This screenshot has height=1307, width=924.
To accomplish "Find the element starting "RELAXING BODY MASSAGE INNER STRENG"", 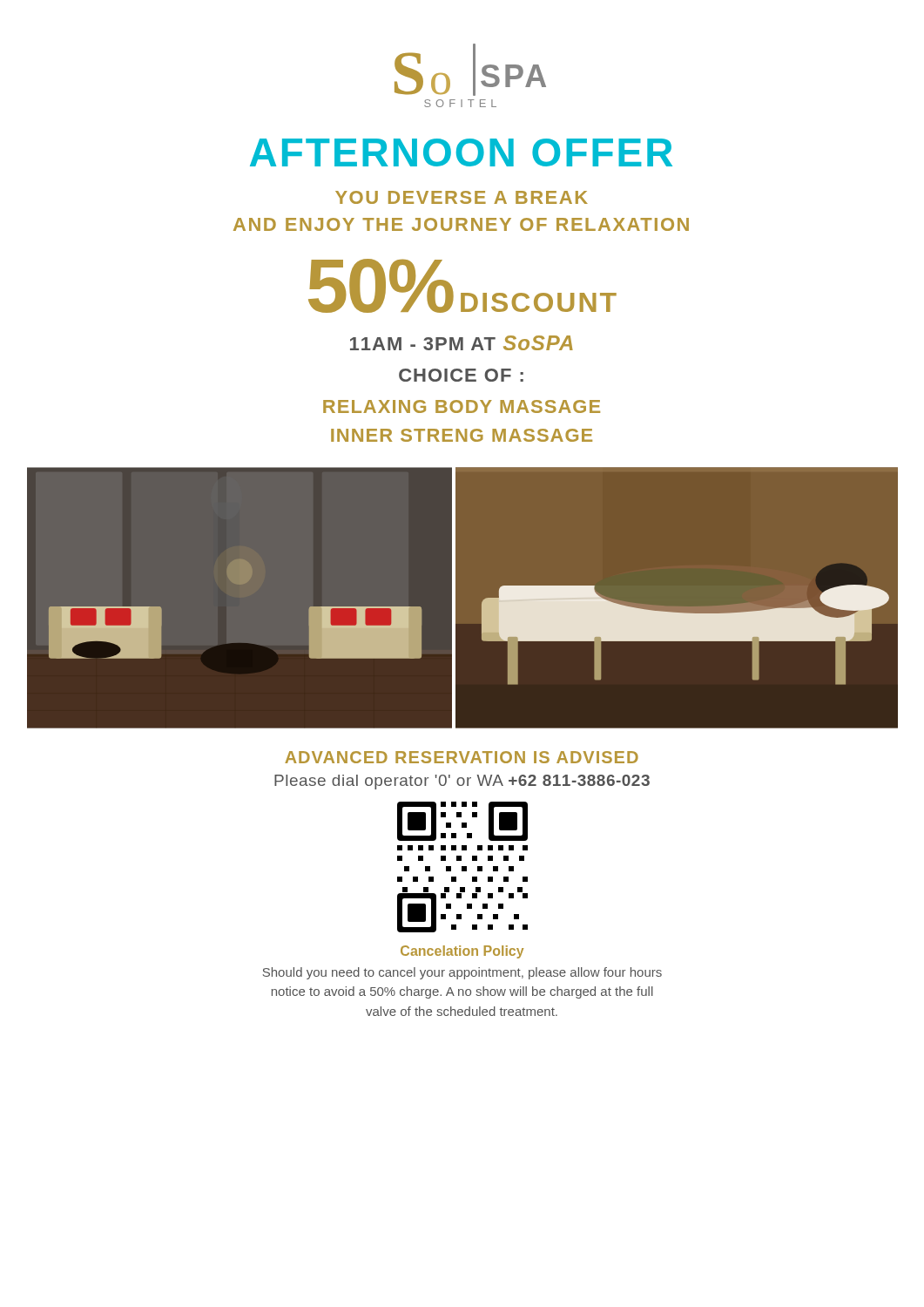I will tap(462, 421).
